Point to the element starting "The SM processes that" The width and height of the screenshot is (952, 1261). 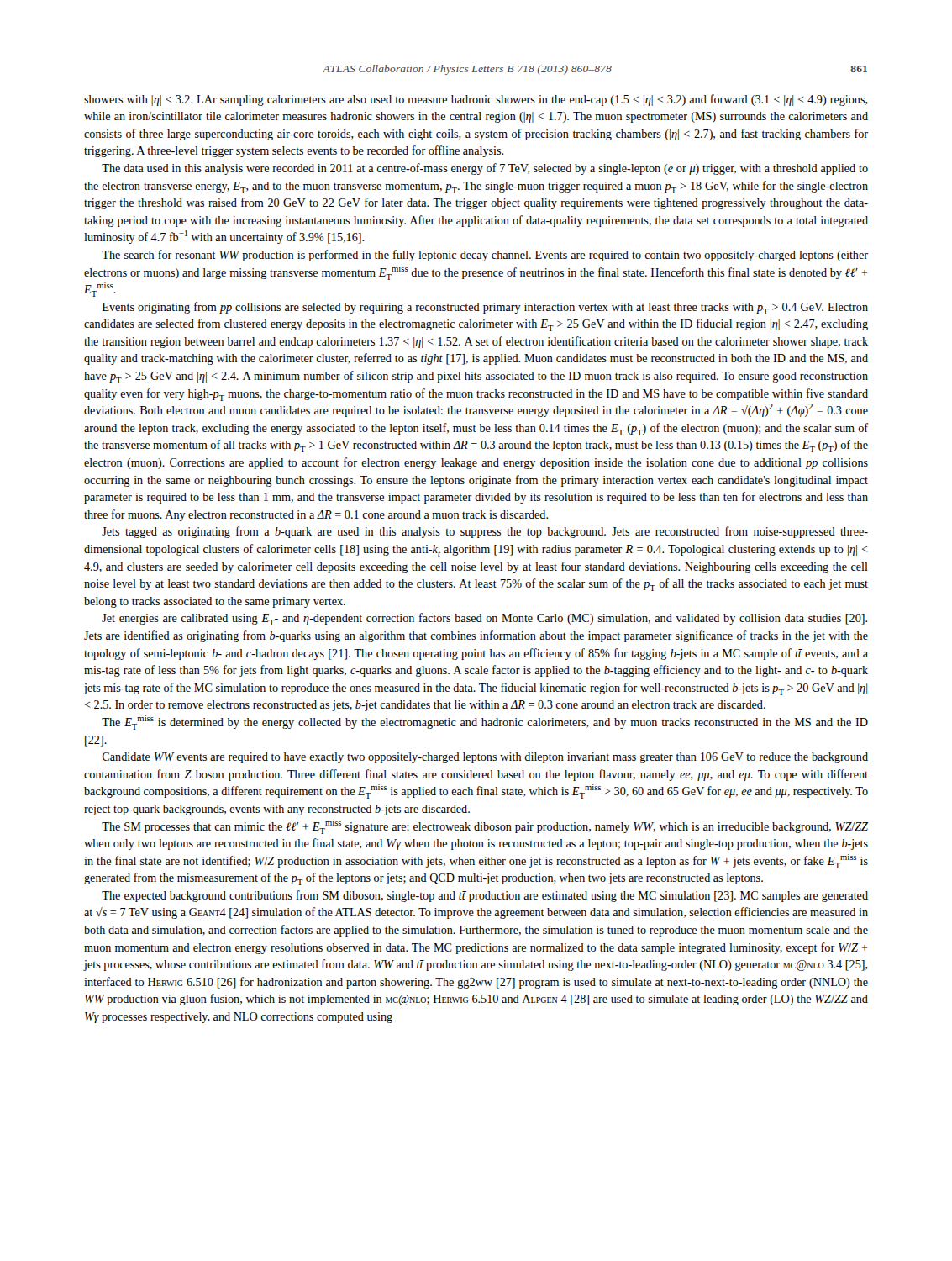pyautogui.click(x=476, y=852)
